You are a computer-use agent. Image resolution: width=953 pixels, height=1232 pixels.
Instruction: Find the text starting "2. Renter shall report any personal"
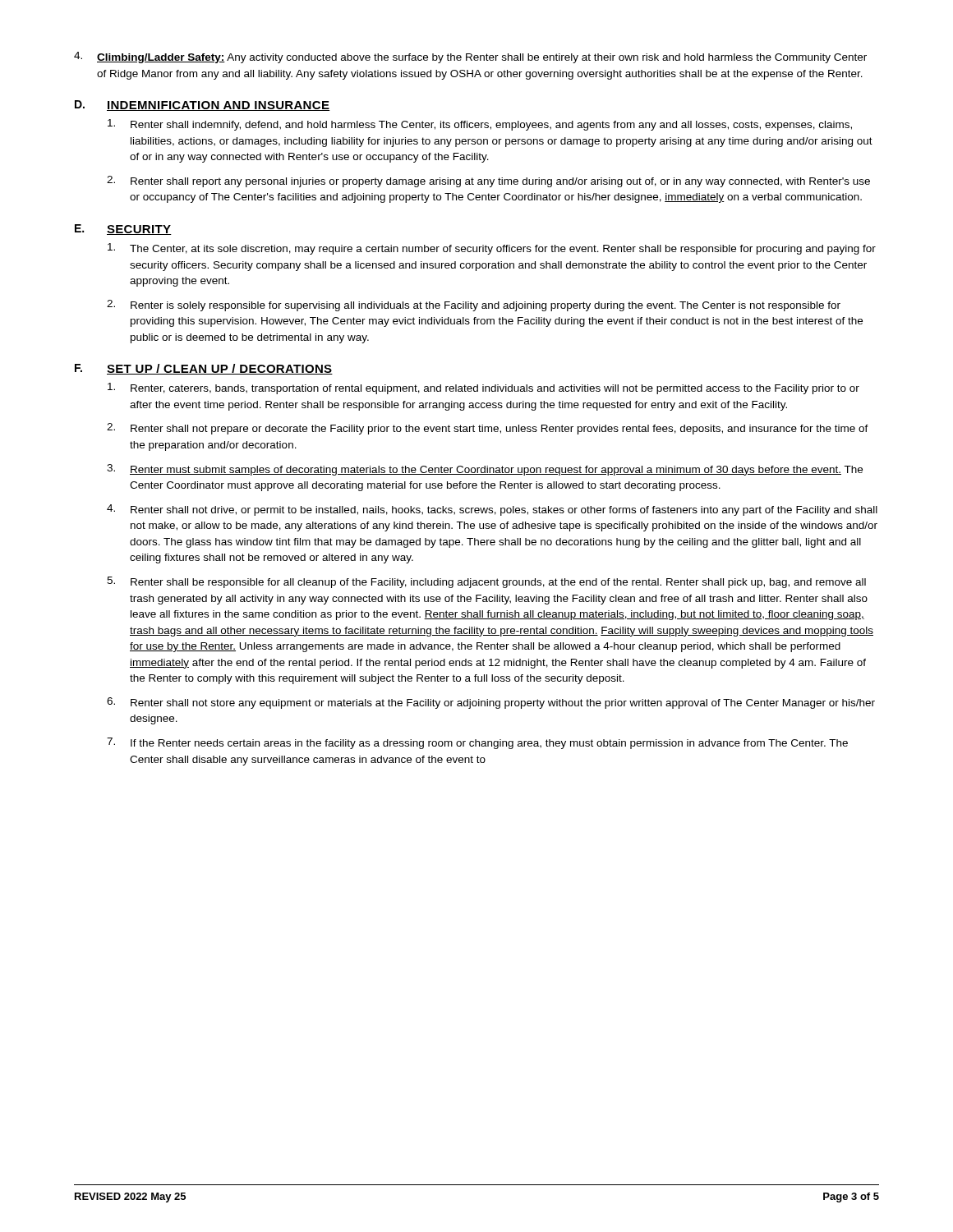(x=493, y=189)
